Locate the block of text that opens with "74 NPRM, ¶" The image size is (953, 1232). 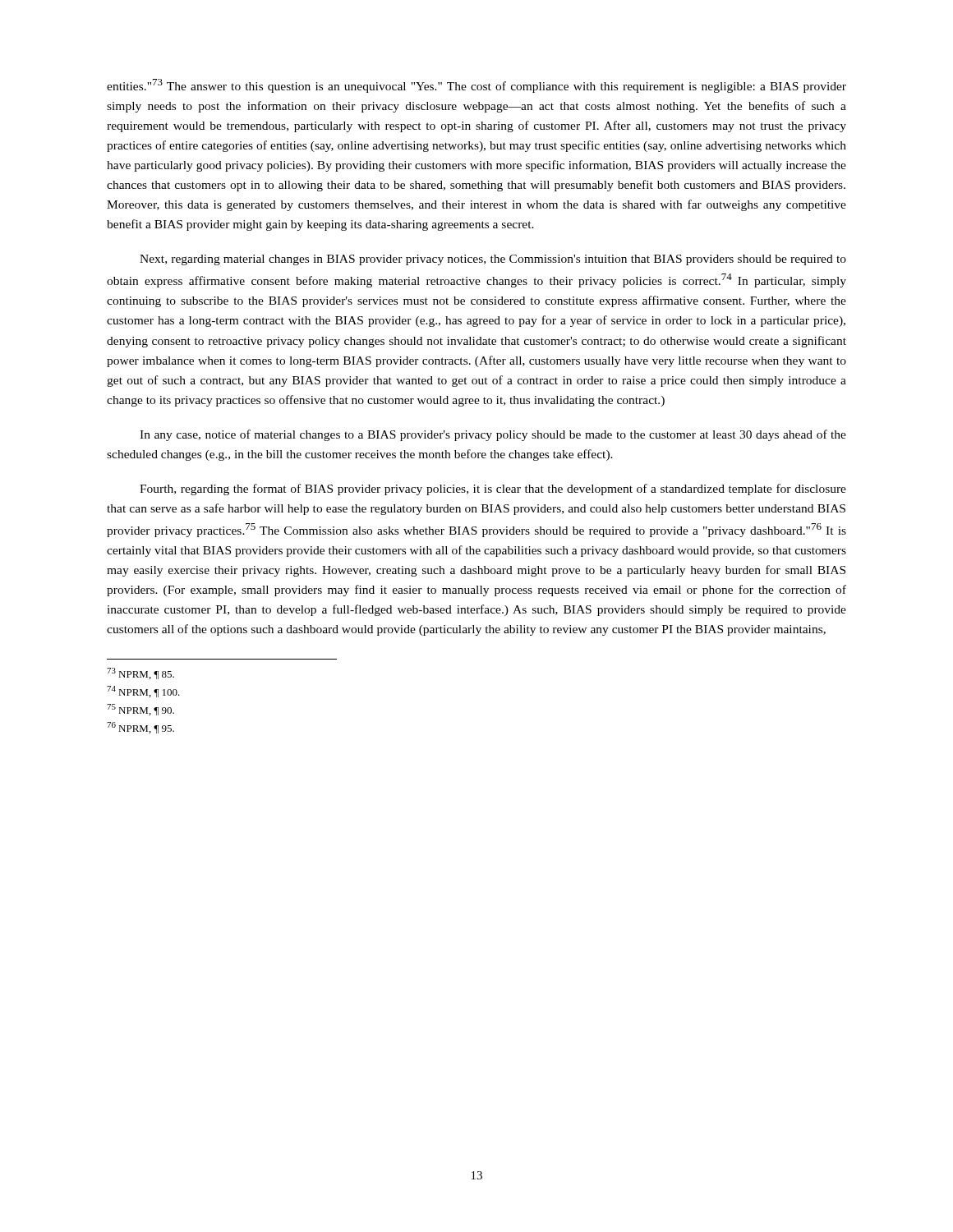tap(144, 691)
